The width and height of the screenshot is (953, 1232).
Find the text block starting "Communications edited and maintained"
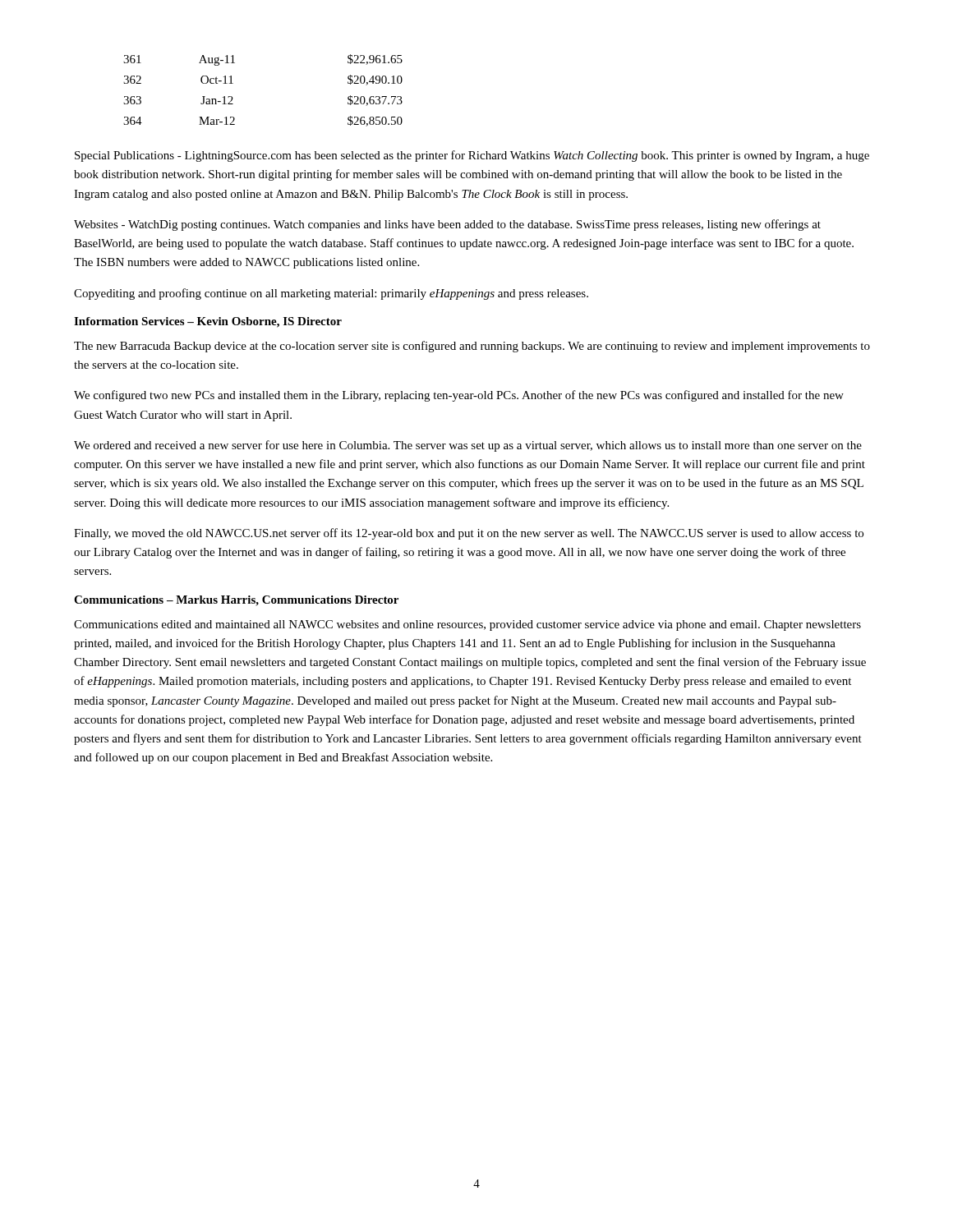[x=470, y=691]
